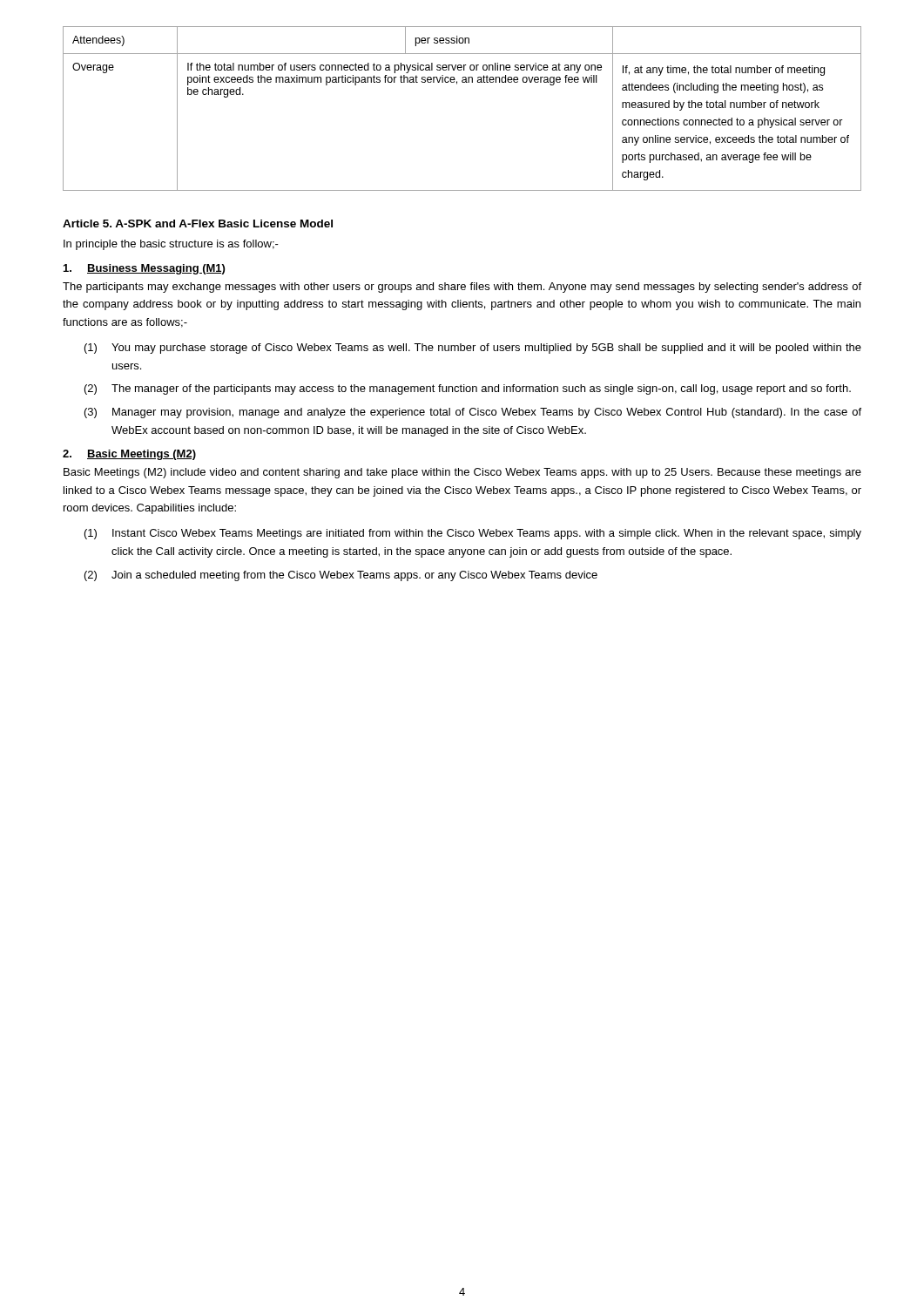Image resolution: width=924 pixels, height=1307 pixels.
Task: Select the list item that says "Business Messaging (M1)"
Action: [x=144, y=268]
